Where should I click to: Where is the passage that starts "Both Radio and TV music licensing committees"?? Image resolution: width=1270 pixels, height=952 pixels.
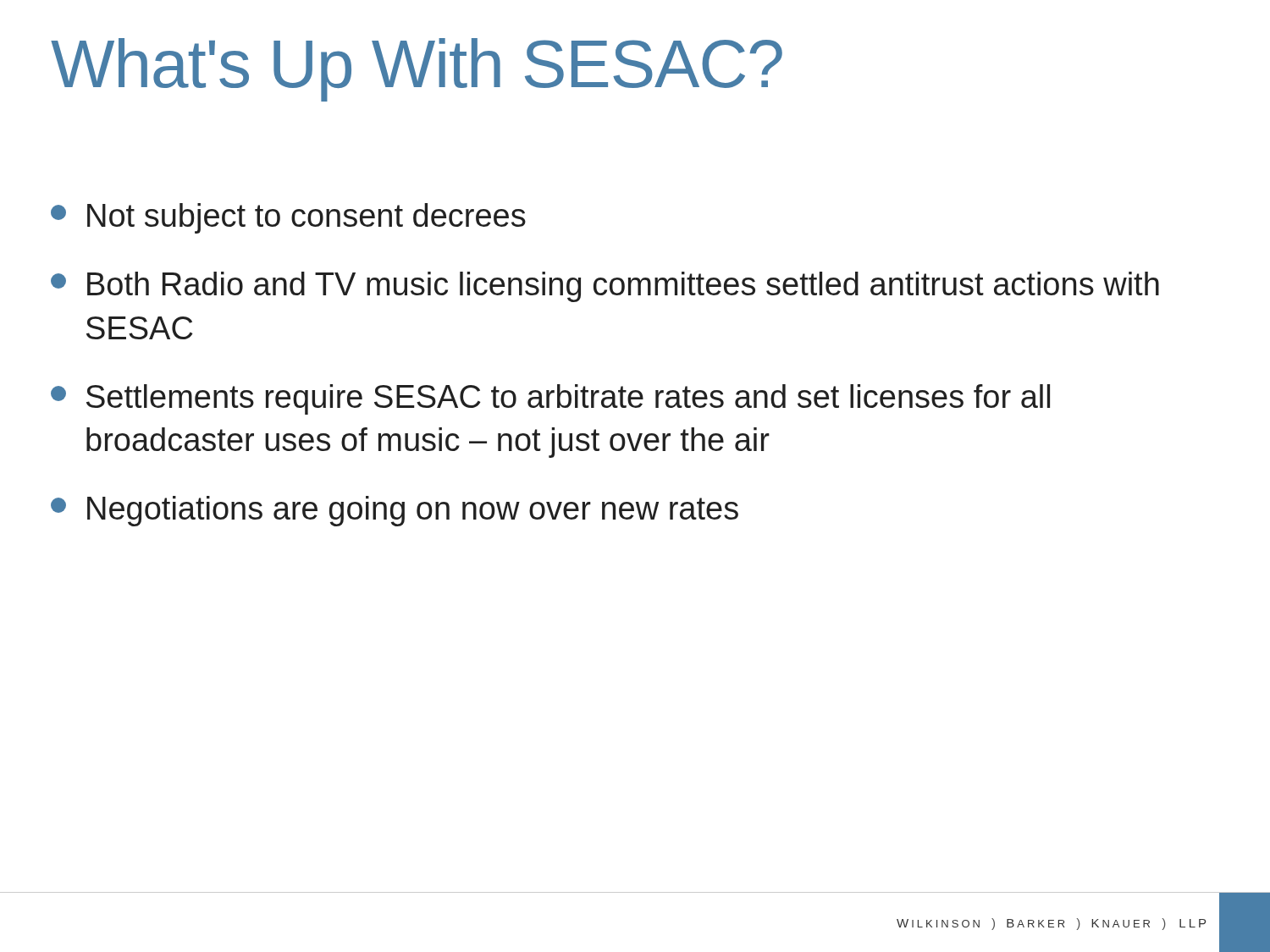pyautogui.click(x=627, y=307)
